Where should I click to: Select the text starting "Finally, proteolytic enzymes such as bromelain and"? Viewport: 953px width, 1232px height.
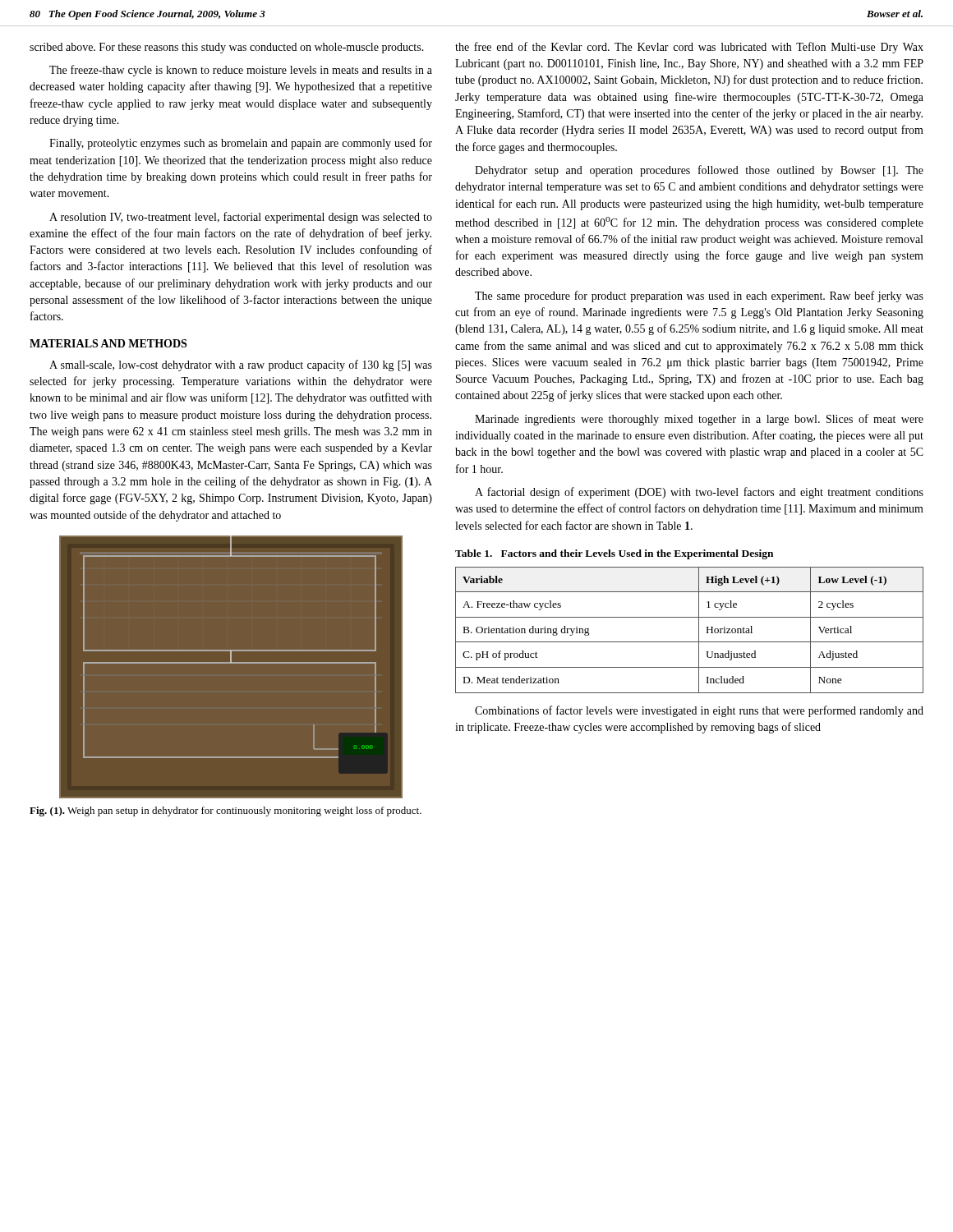(x=231, y=169)
